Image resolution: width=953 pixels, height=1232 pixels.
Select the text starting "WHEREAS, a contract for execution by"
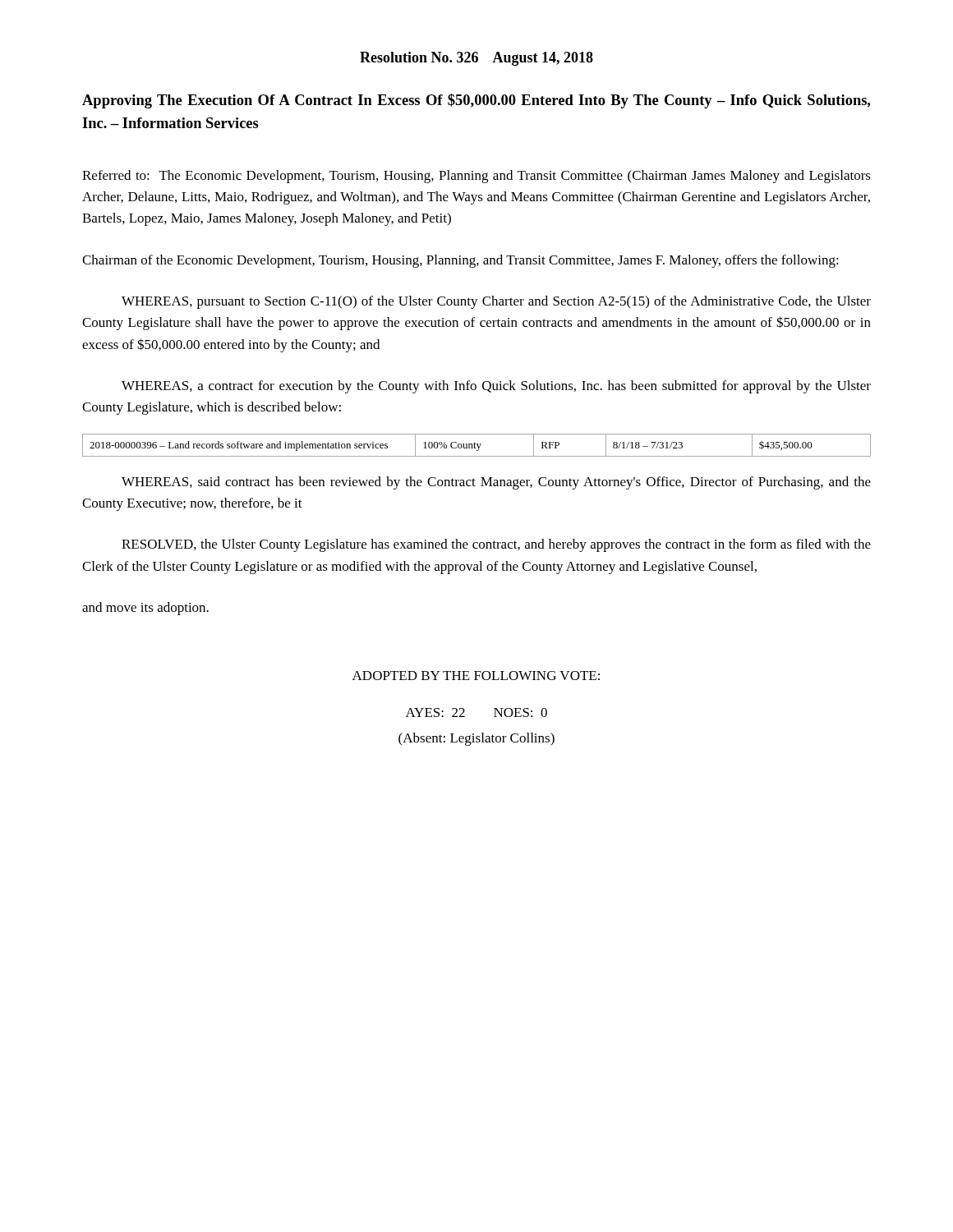476,396
